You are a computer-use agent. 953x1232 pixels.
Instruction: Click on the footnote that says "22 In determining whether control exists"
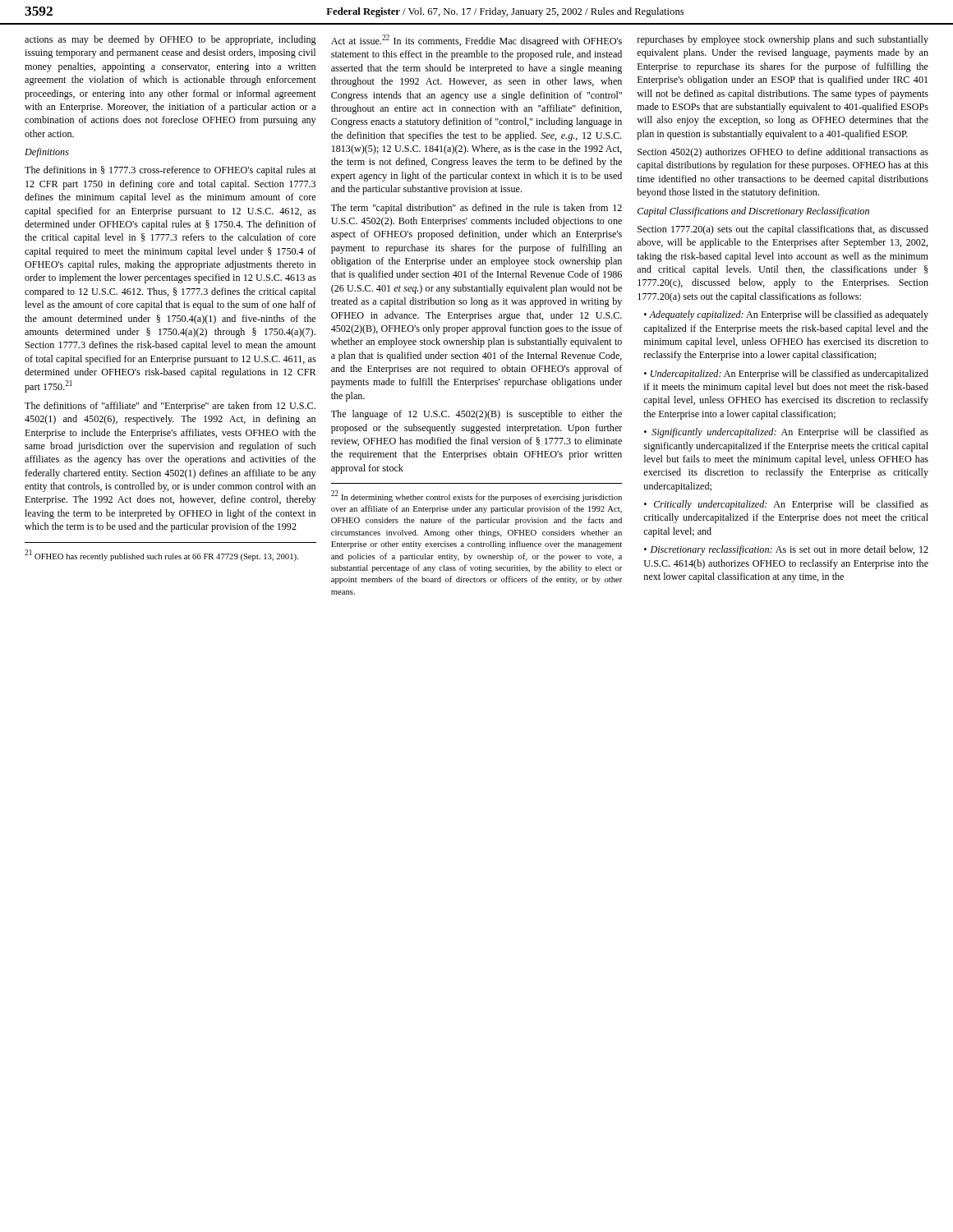click(476, 543)
